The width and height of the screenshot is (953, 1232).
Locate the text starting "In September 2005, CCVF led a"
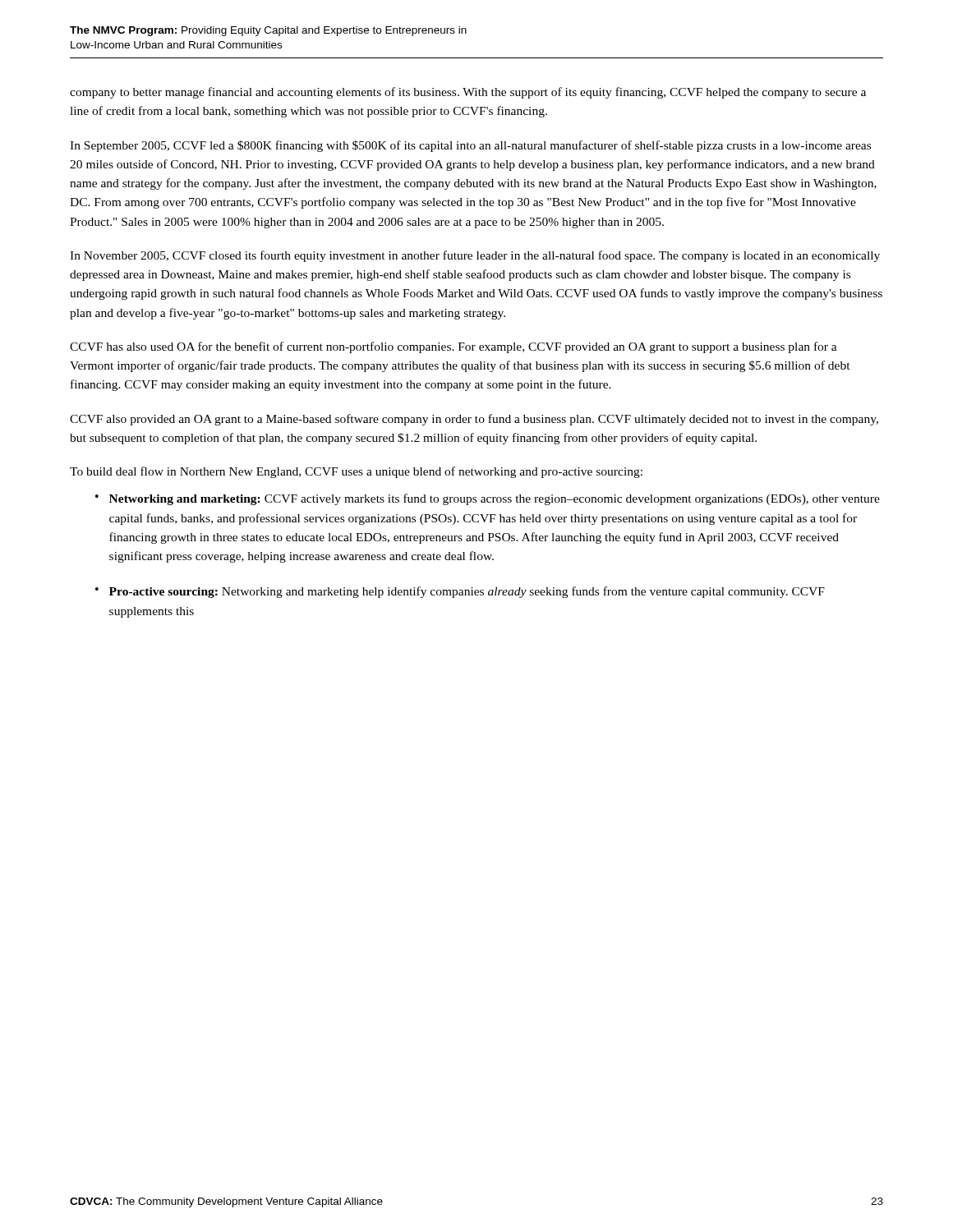pos(473,183)
